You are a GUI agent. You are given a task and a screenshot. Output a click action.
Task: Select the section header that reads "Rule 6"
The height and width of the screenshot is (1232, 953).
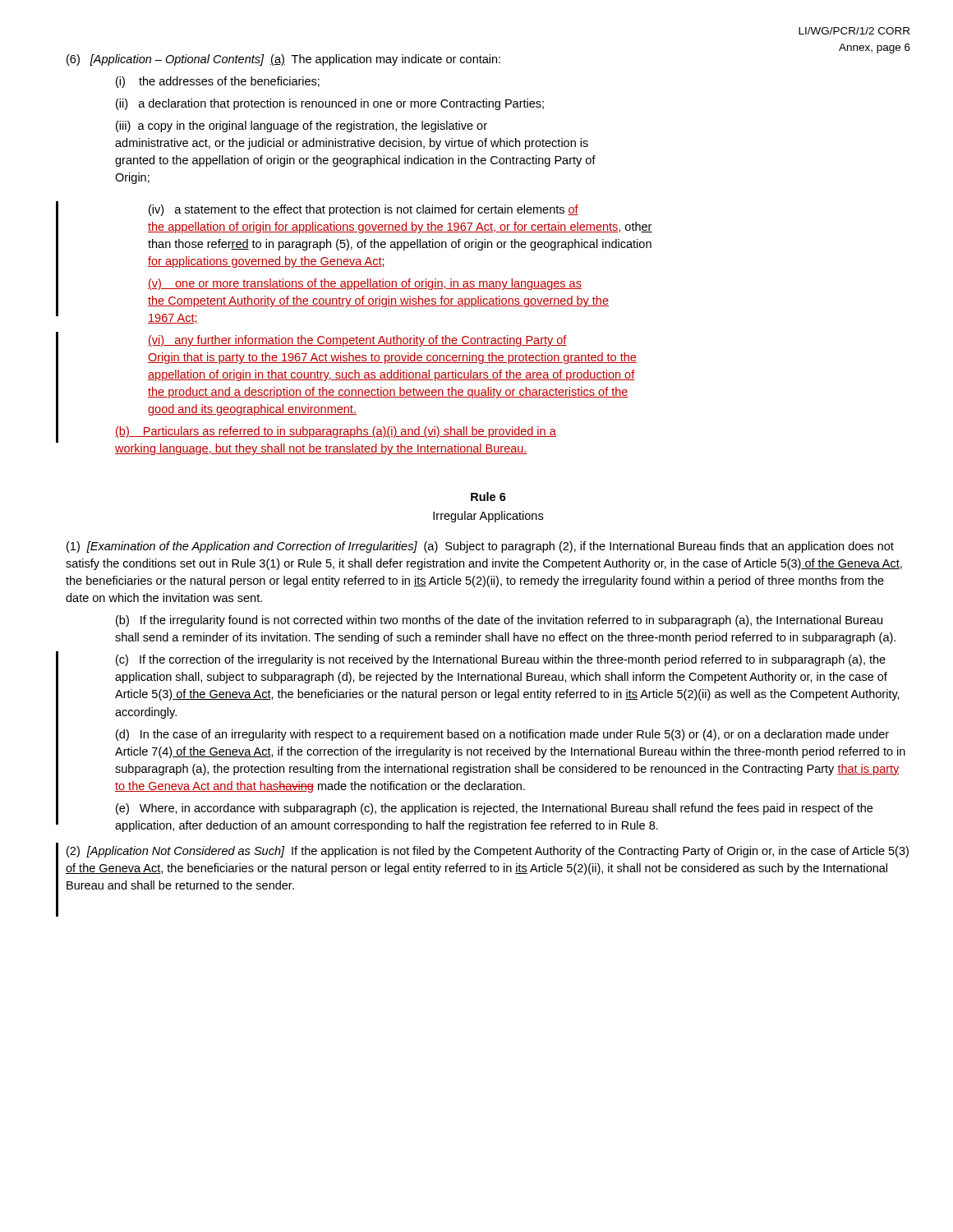click(x=488, y=497)
